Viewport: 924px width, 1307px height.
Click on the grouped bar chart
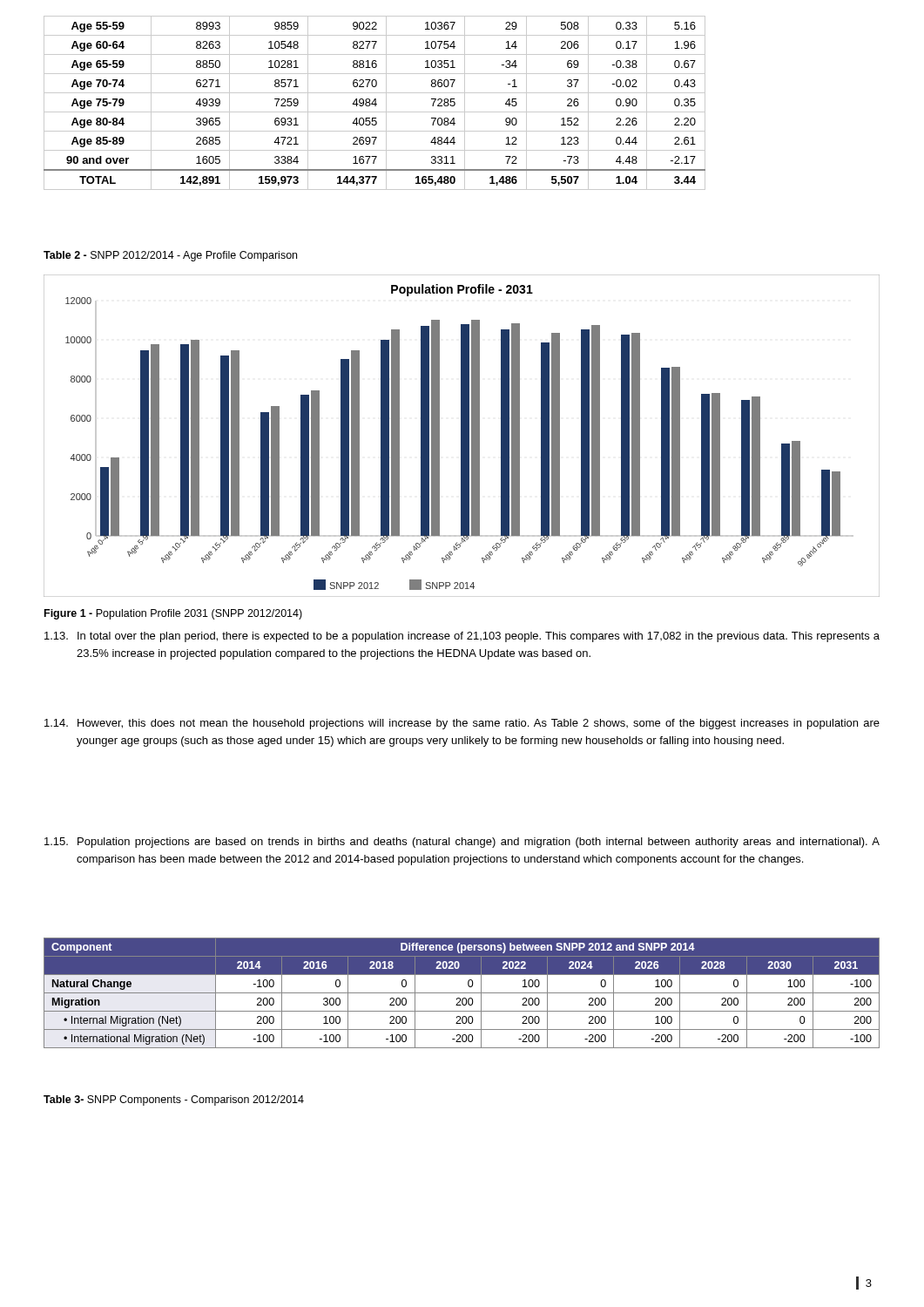[x=462, y=437]
